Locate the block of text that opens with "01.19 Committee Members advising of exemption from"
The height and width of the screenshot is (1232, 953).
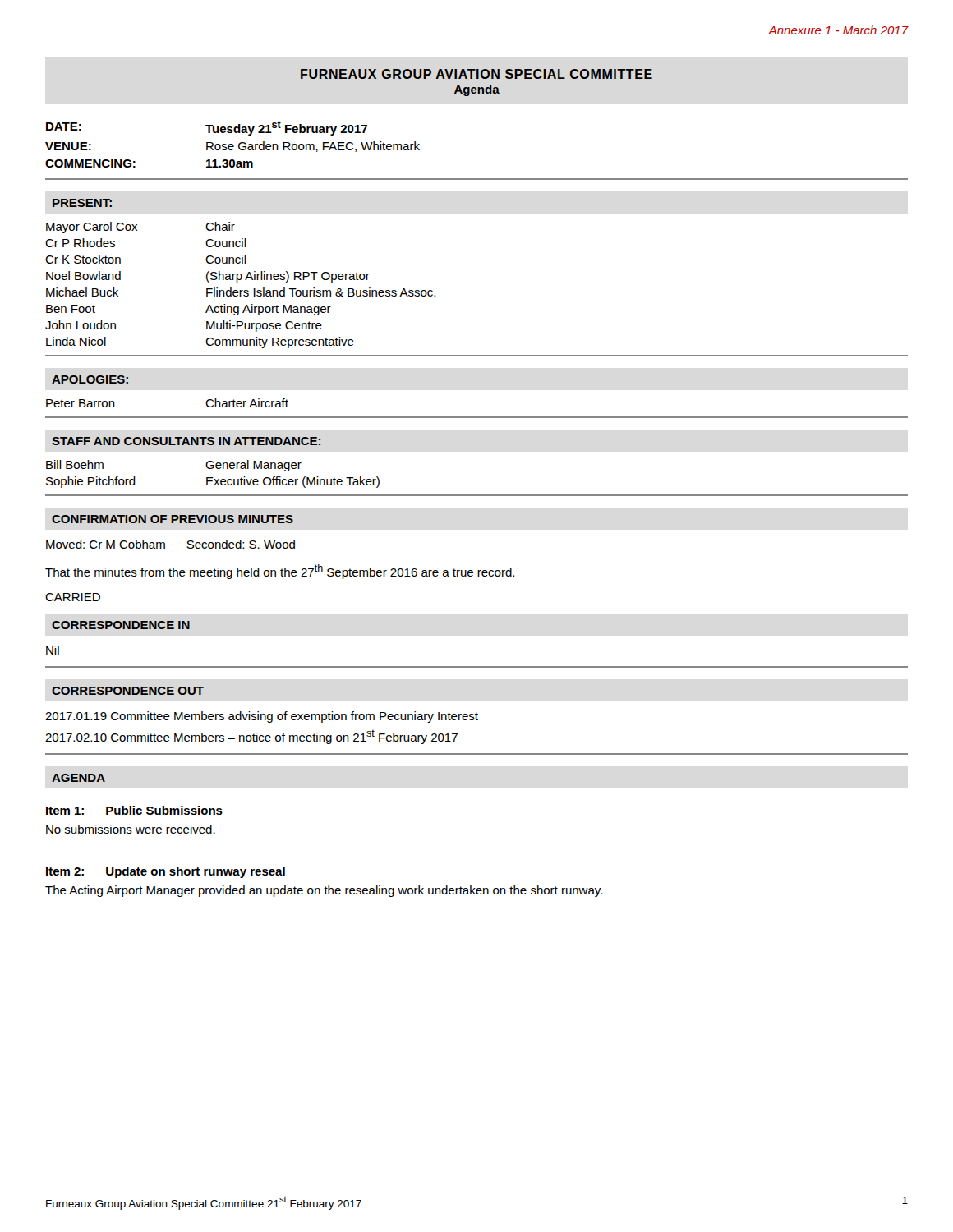[x=262, y=726]
